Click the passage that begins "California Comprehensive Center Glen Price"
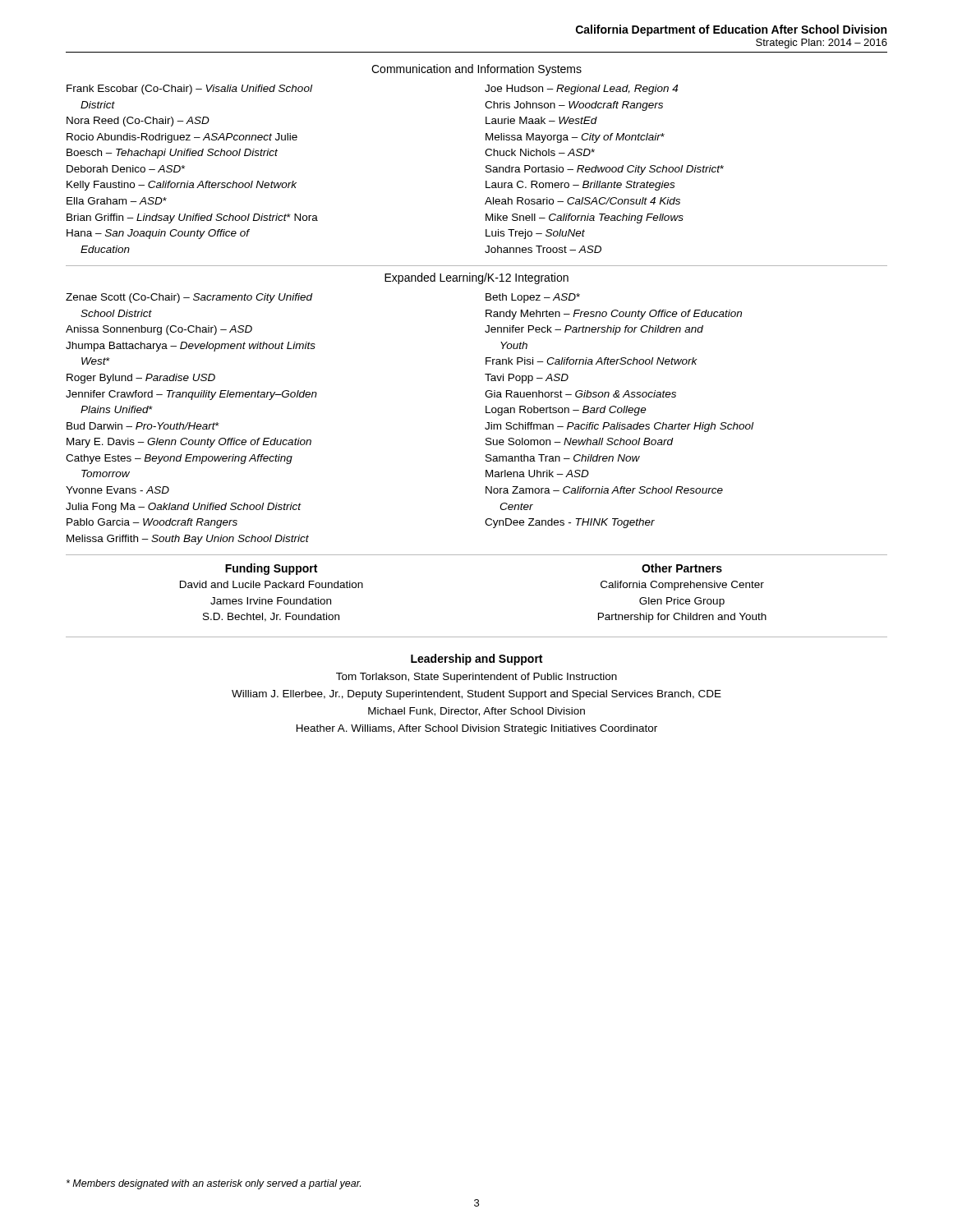 (682, 601)
